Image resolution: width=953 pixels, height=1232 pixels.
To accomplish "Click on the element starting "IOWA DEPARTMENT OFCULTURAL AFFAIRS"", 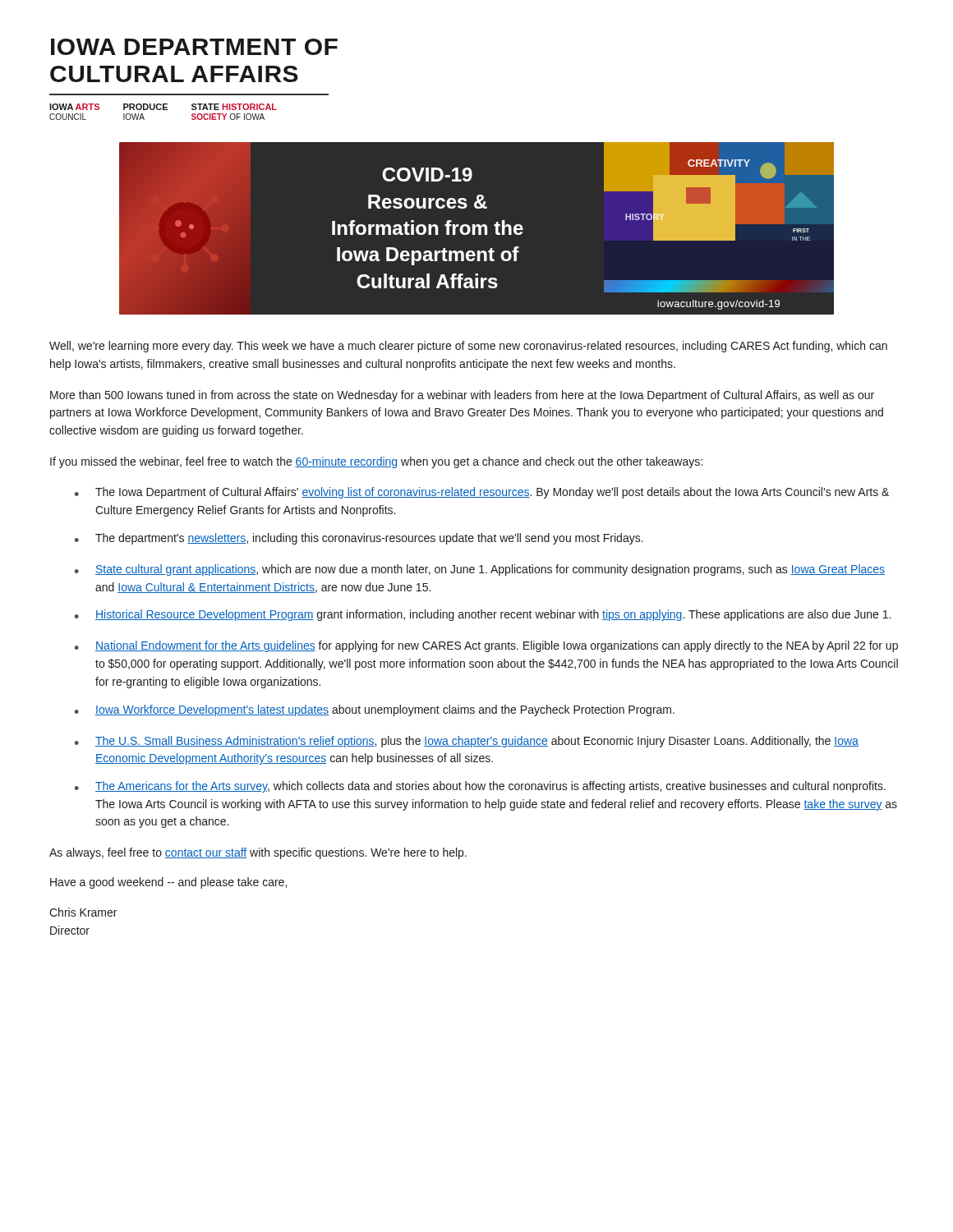I will pos(194,60).
